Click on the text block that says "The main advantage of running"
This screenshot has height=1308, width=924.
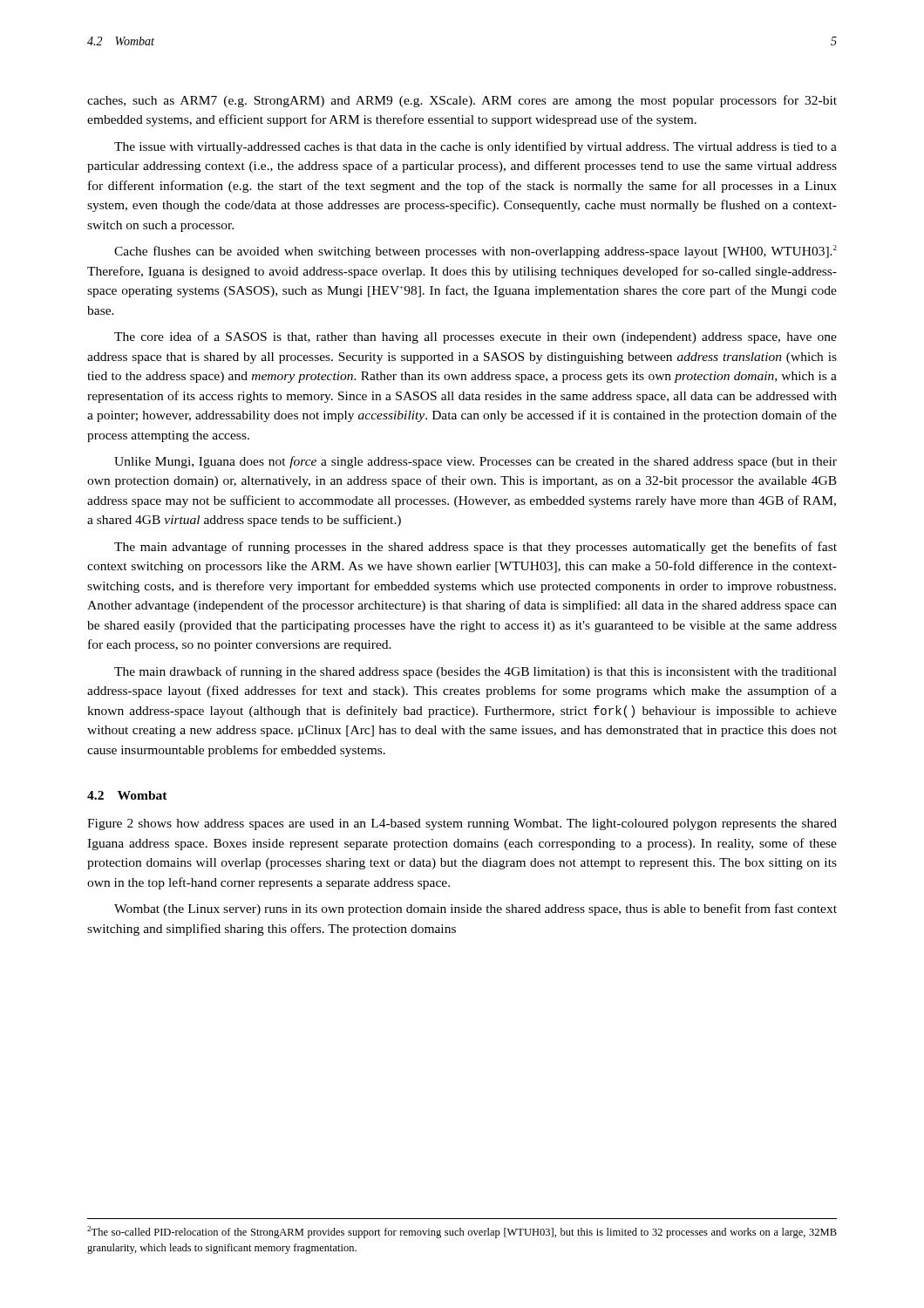point(462,596)
